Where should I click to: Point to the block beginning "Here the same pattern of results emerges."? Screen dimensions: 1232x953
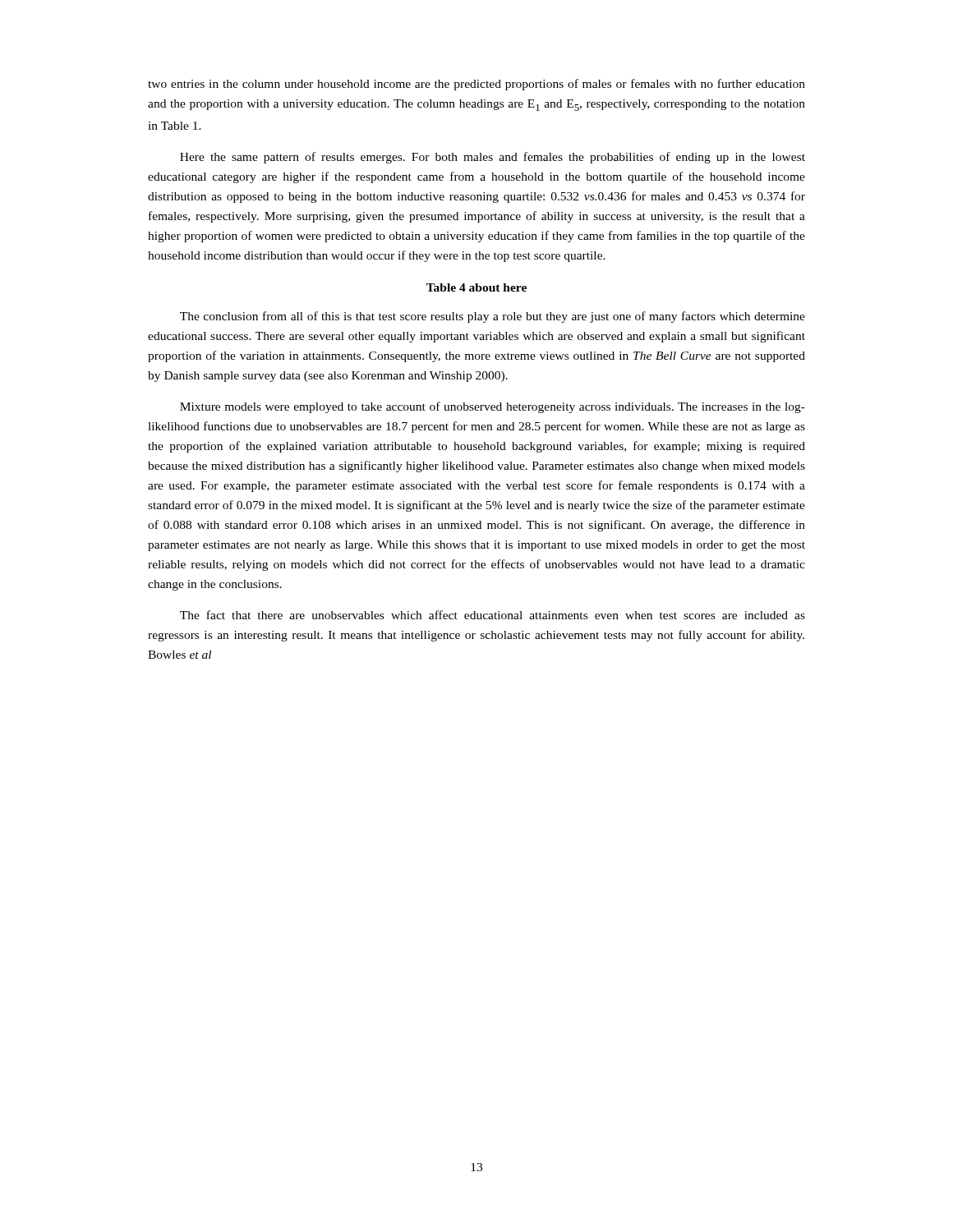pos(476,206)
